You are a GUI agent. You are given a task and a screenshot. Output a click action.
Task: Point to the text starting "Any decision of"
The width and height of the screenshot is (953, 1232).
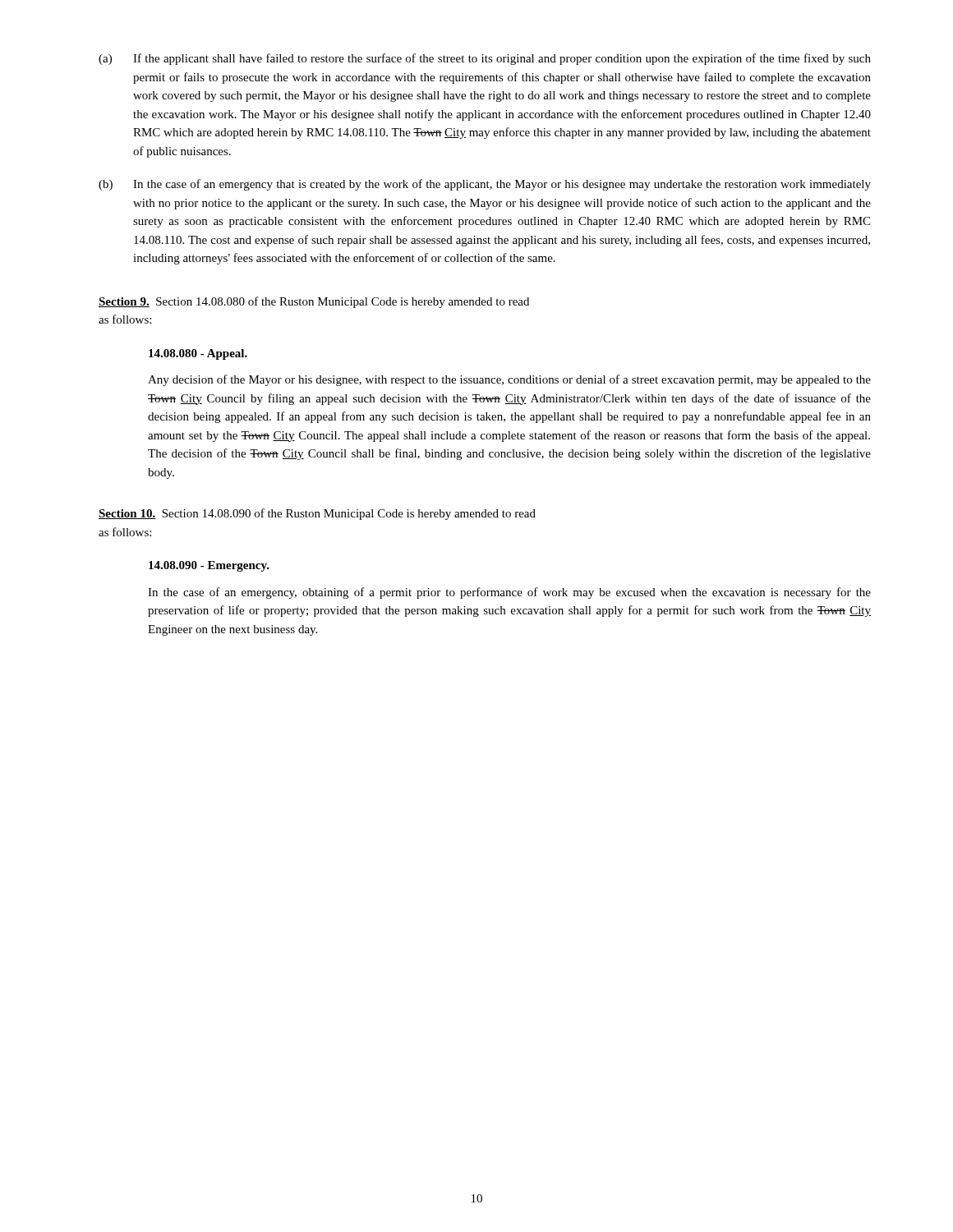(x=509, y=426)
